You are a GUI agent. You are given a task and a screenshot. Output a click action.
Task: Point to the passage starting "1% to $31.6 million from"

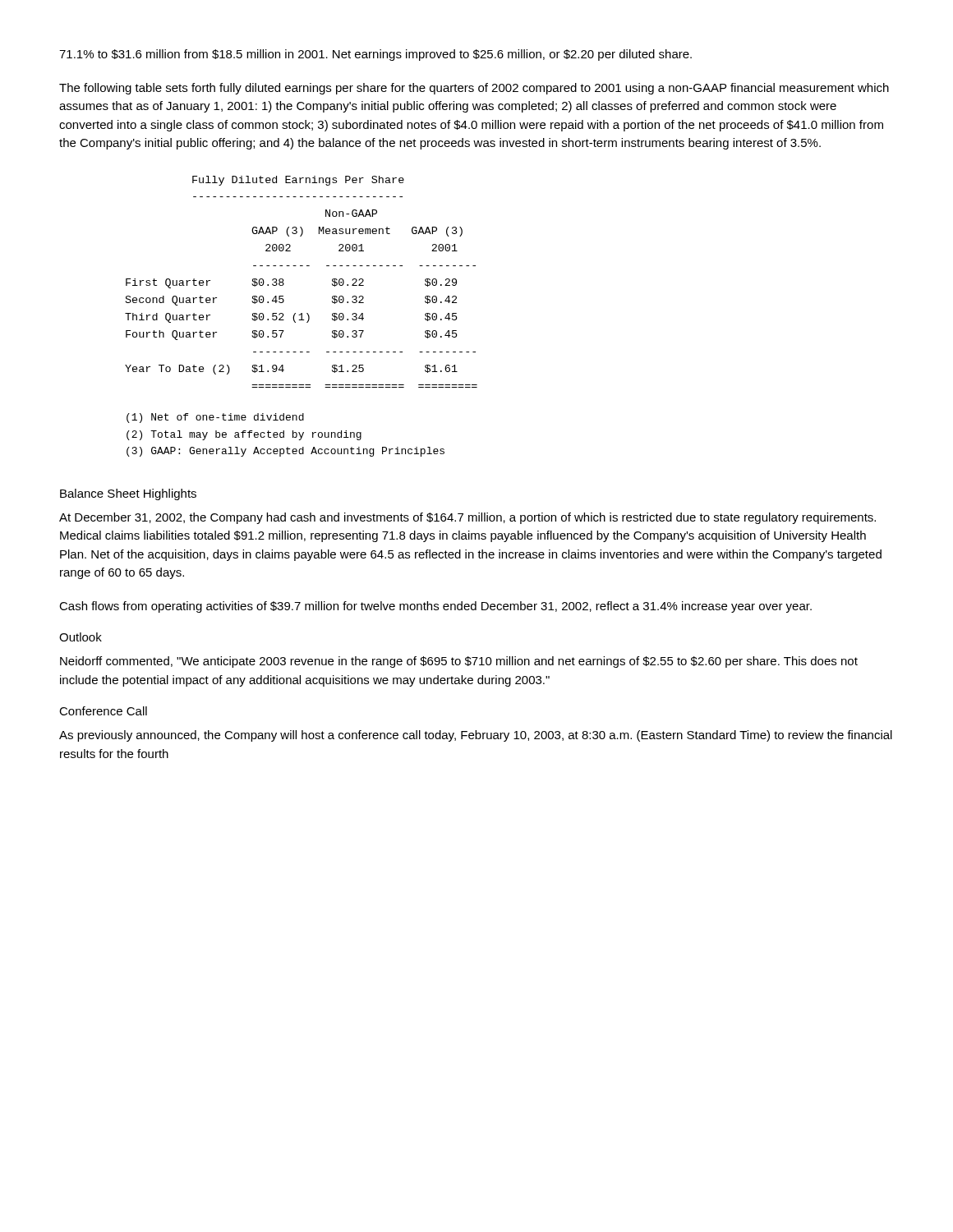pyautogui.click(x=376, y=54)
